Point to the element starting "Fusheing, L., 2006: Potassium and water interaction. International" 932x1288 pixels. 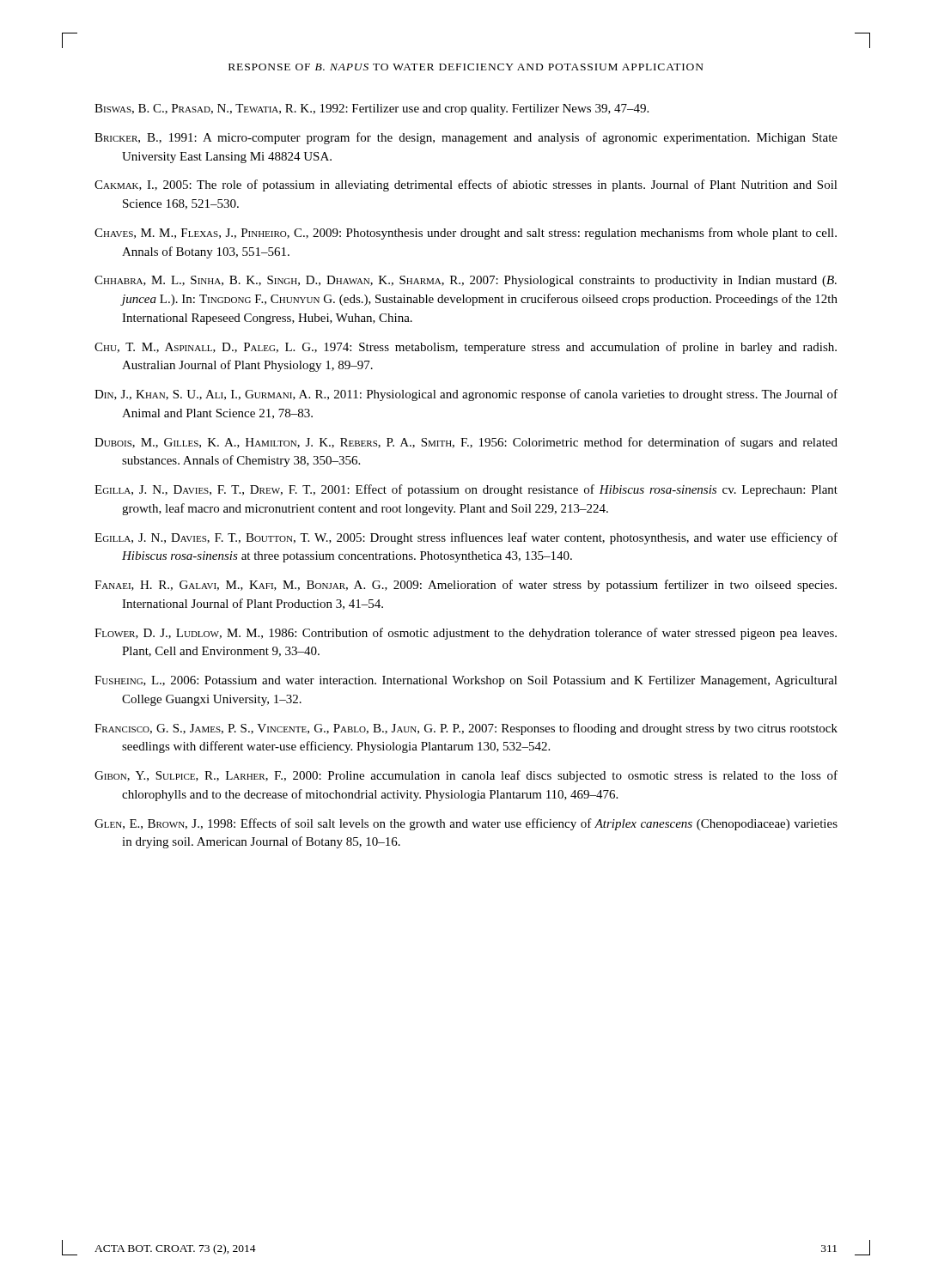[466, 689]
